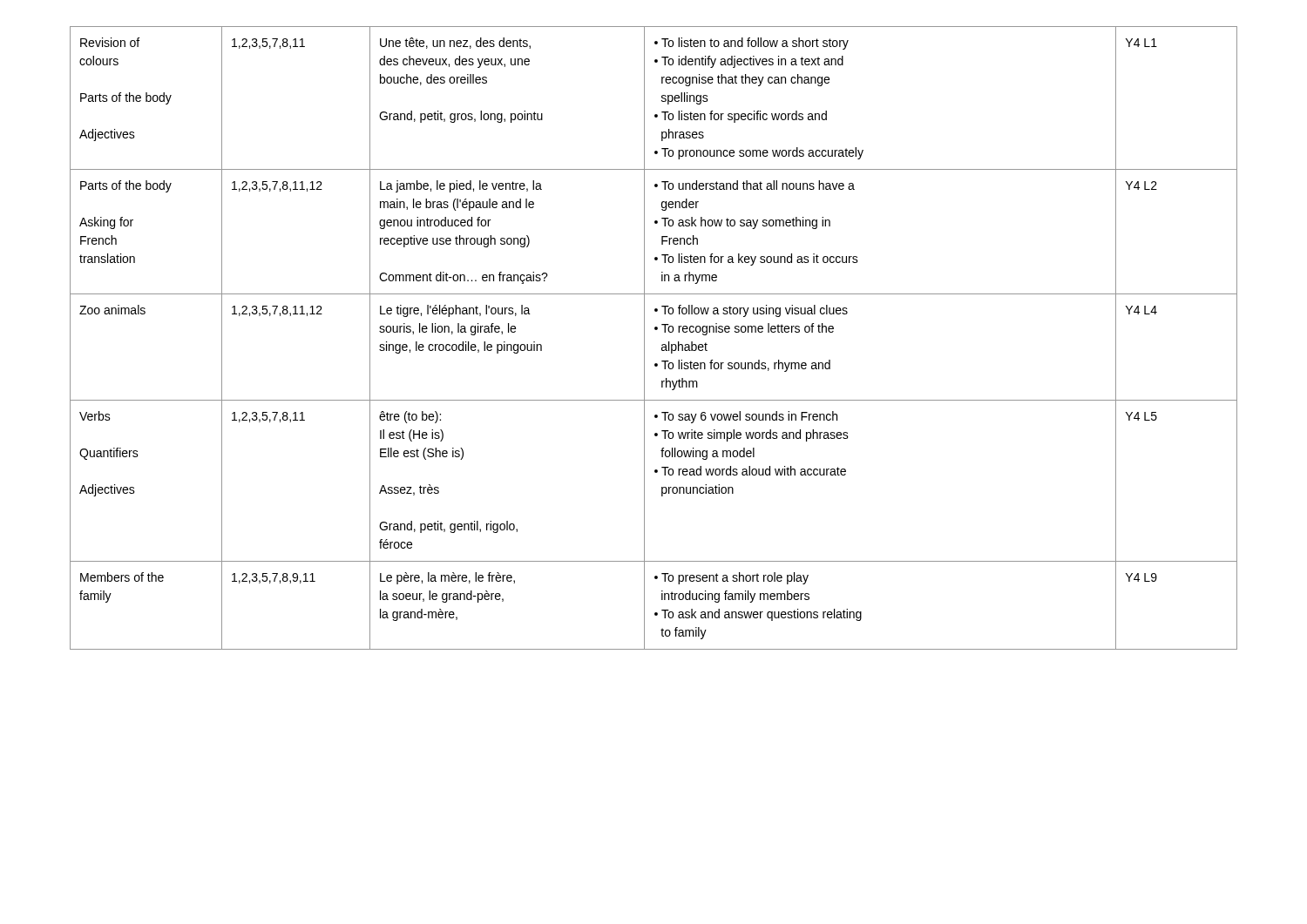Select the table
The image size is (1307, 924).
[x=654, y=338]
